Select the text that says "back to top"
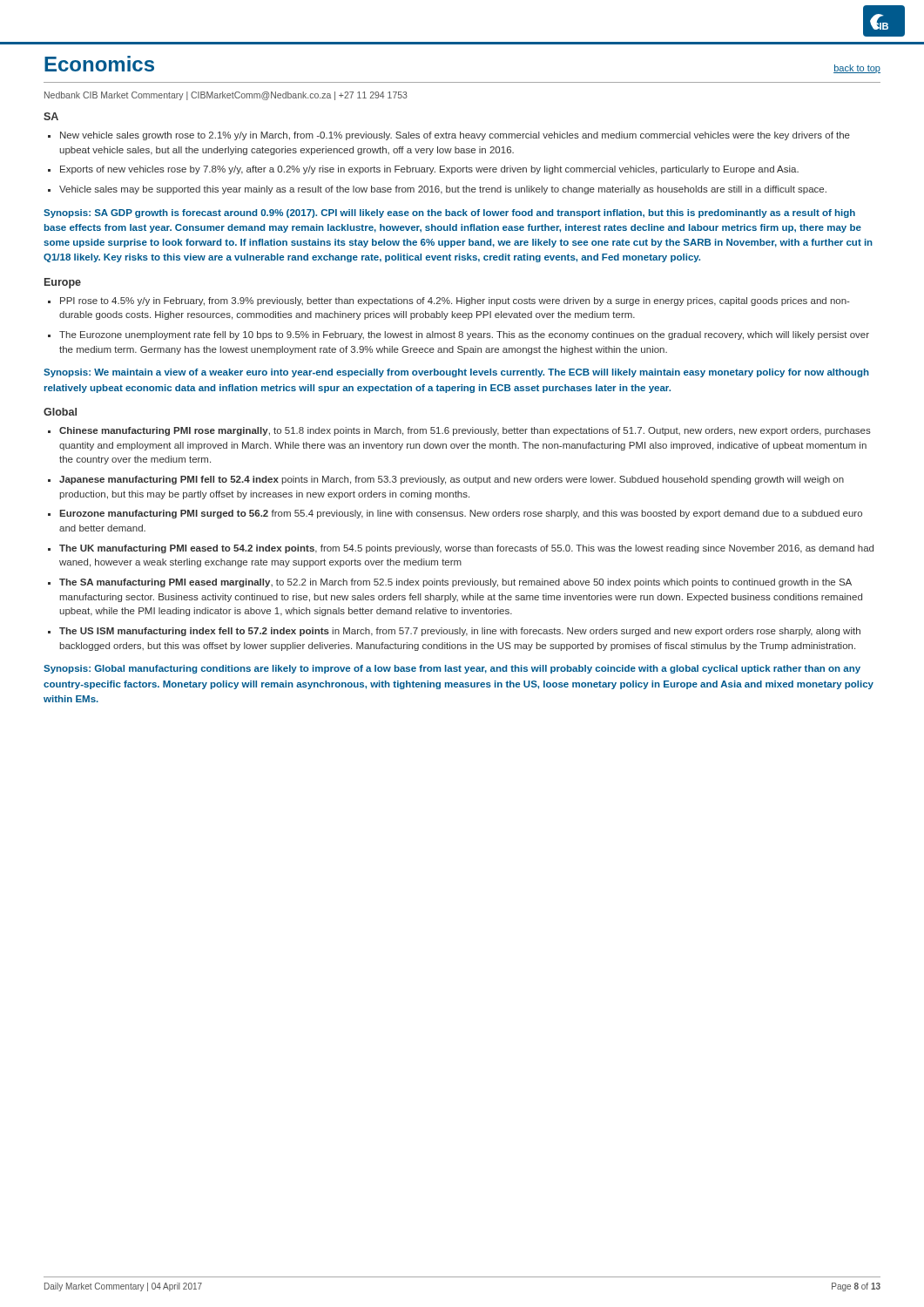Image resolution: width=924 pixels, height=1307 pixels. [x=857, y=68]
